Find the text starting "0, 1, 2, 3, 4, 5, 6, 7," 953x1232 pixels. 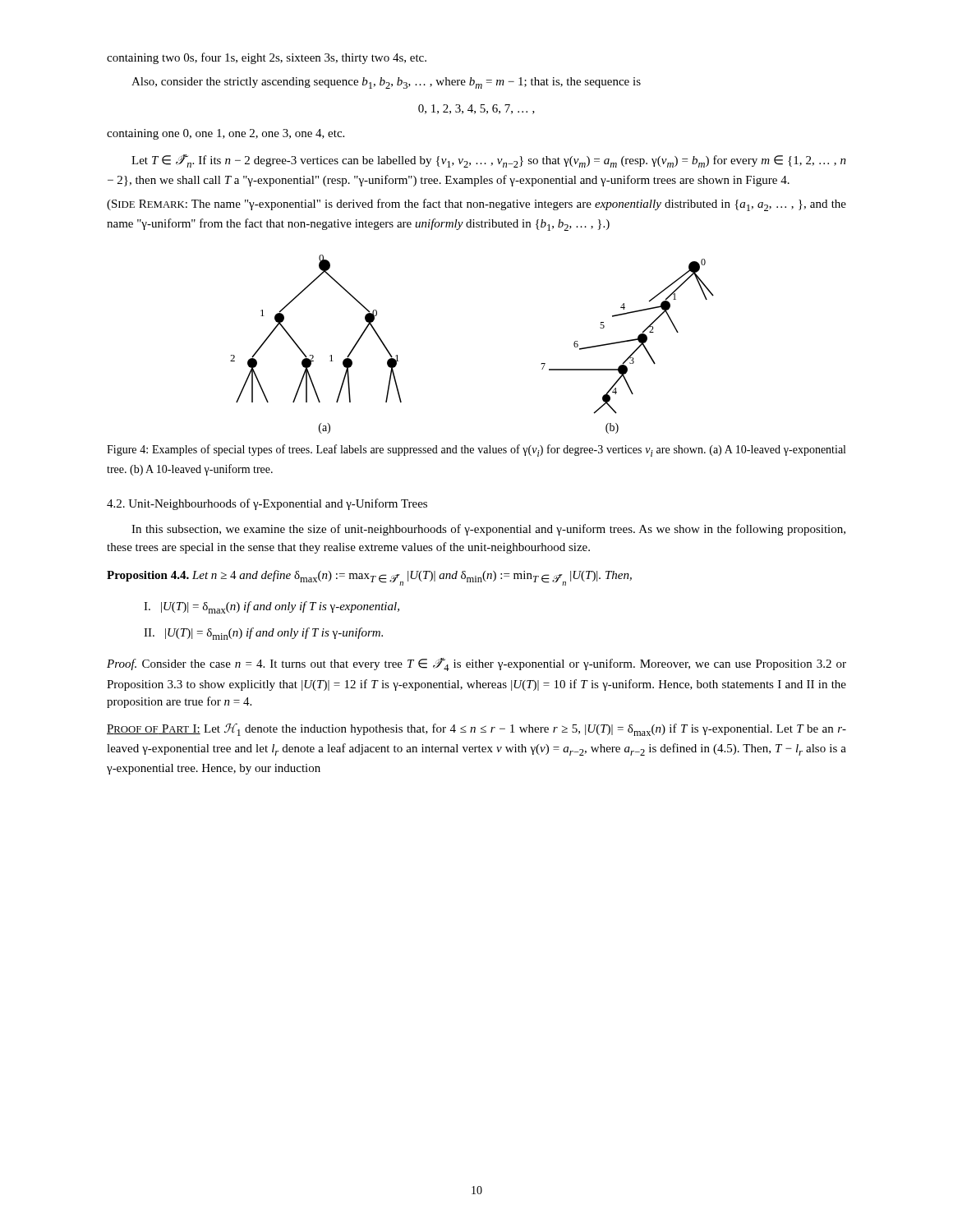pos(476,108)
